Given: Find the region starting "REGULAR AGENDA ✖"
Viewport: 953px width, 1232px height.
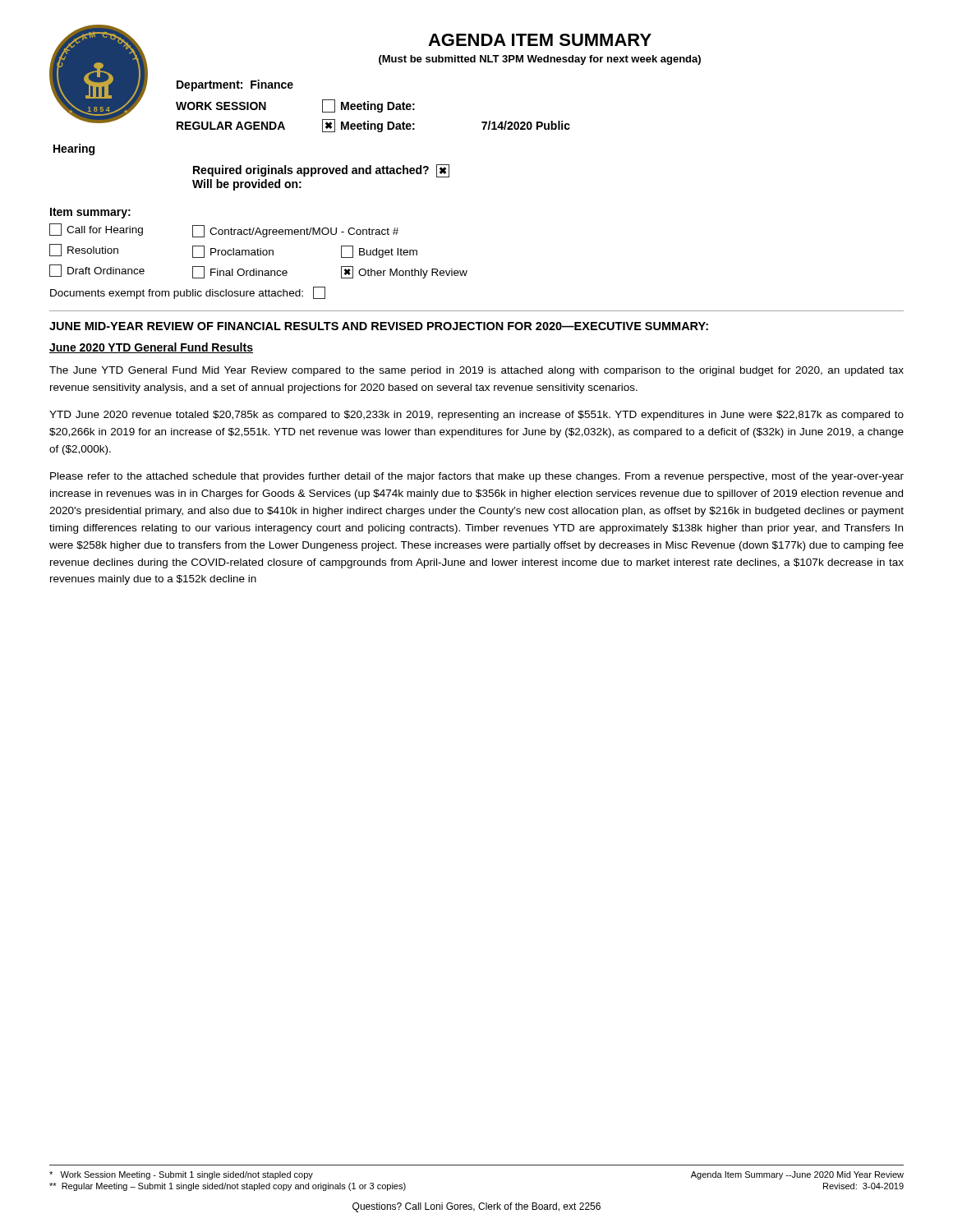Looking at the screenshot, I should coord(373,126).
